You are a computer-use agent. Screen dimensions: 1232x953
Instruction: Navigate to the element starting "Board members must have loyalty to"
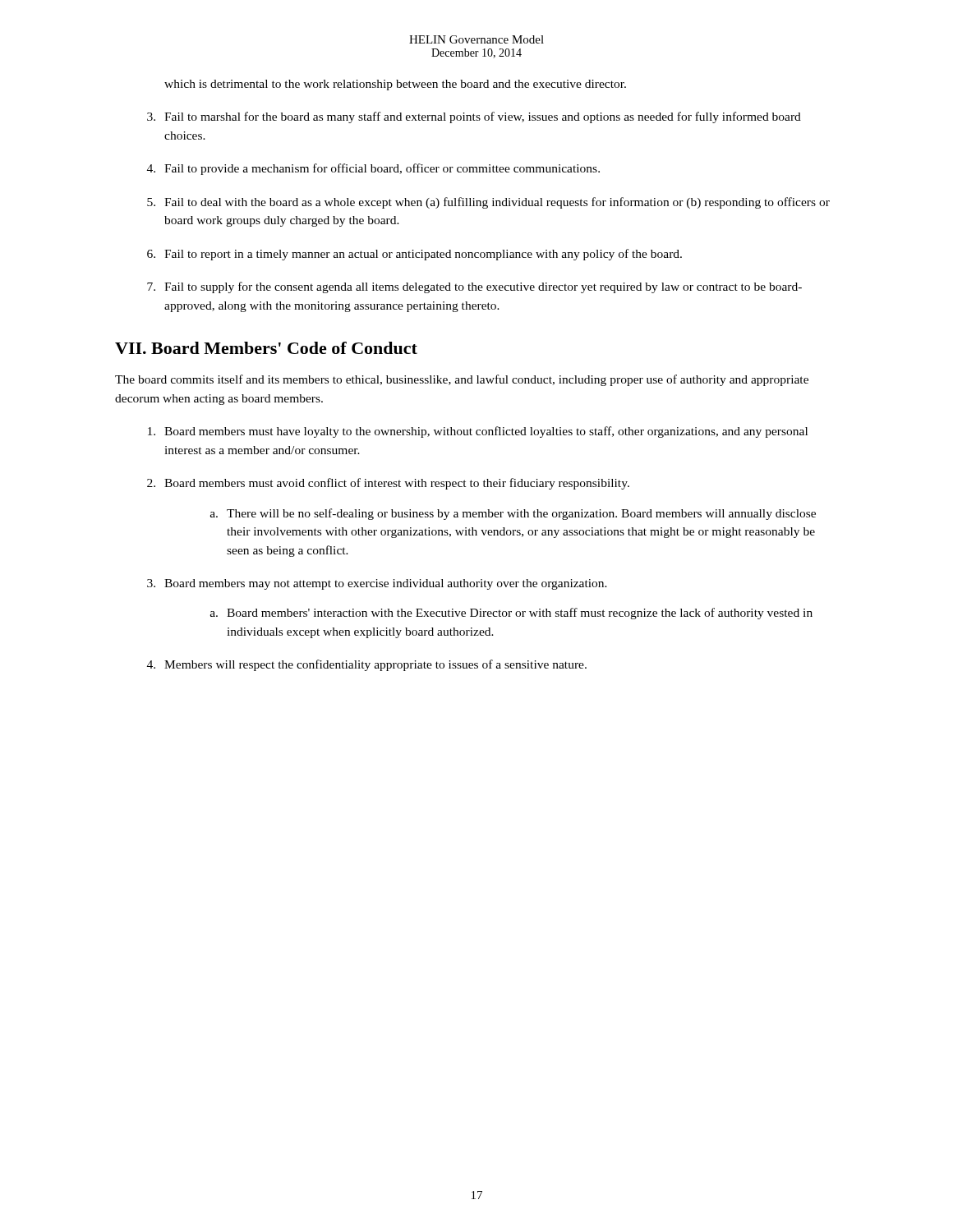476,441
